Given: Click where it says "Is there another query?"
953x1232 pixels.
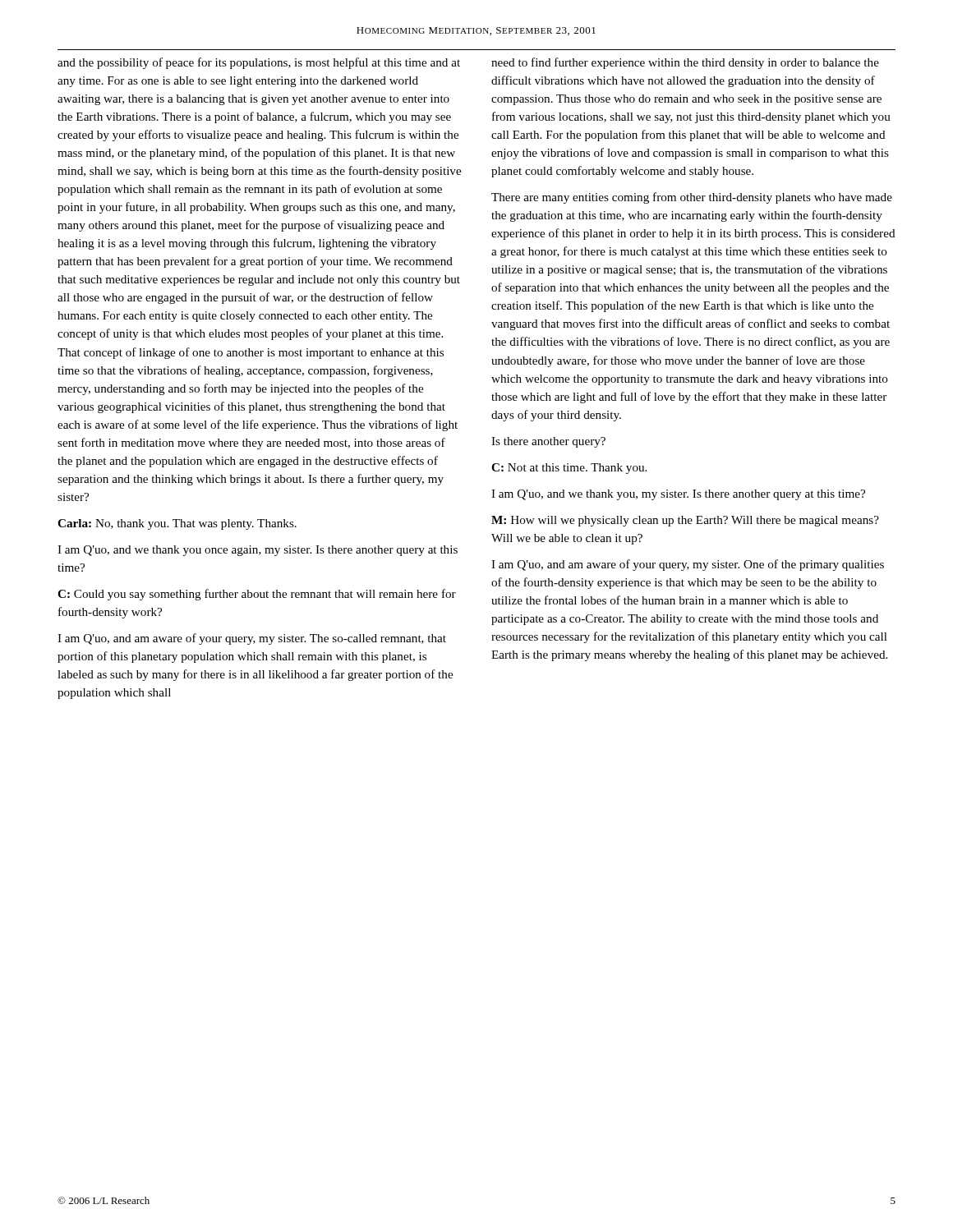Looking at the screenshot, I should pyautogui.click(x=548, y=442).
